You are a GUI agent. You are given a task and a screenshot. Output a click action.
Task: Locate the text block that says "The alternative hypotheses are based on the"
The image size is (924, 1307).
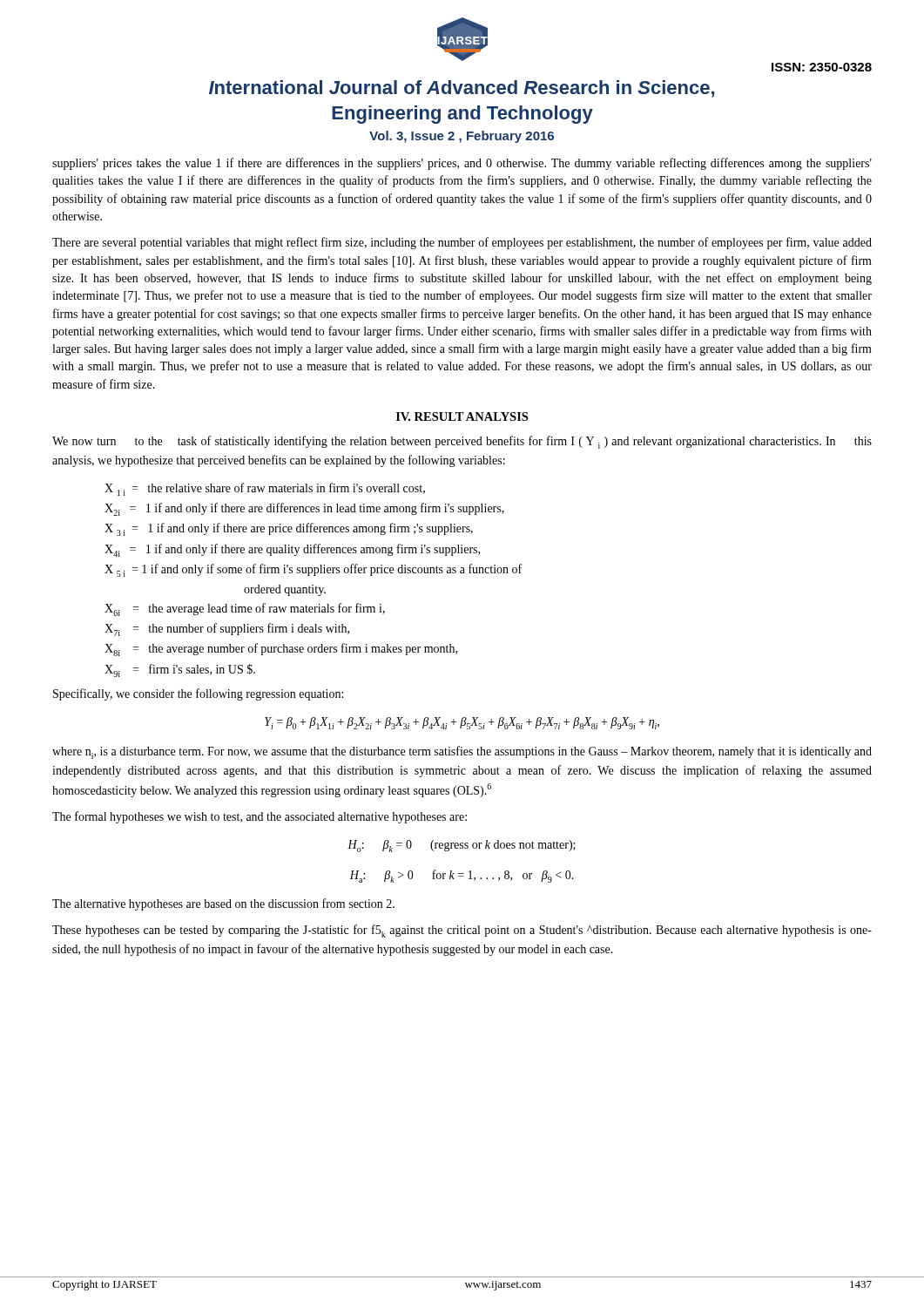click(223, 904)
